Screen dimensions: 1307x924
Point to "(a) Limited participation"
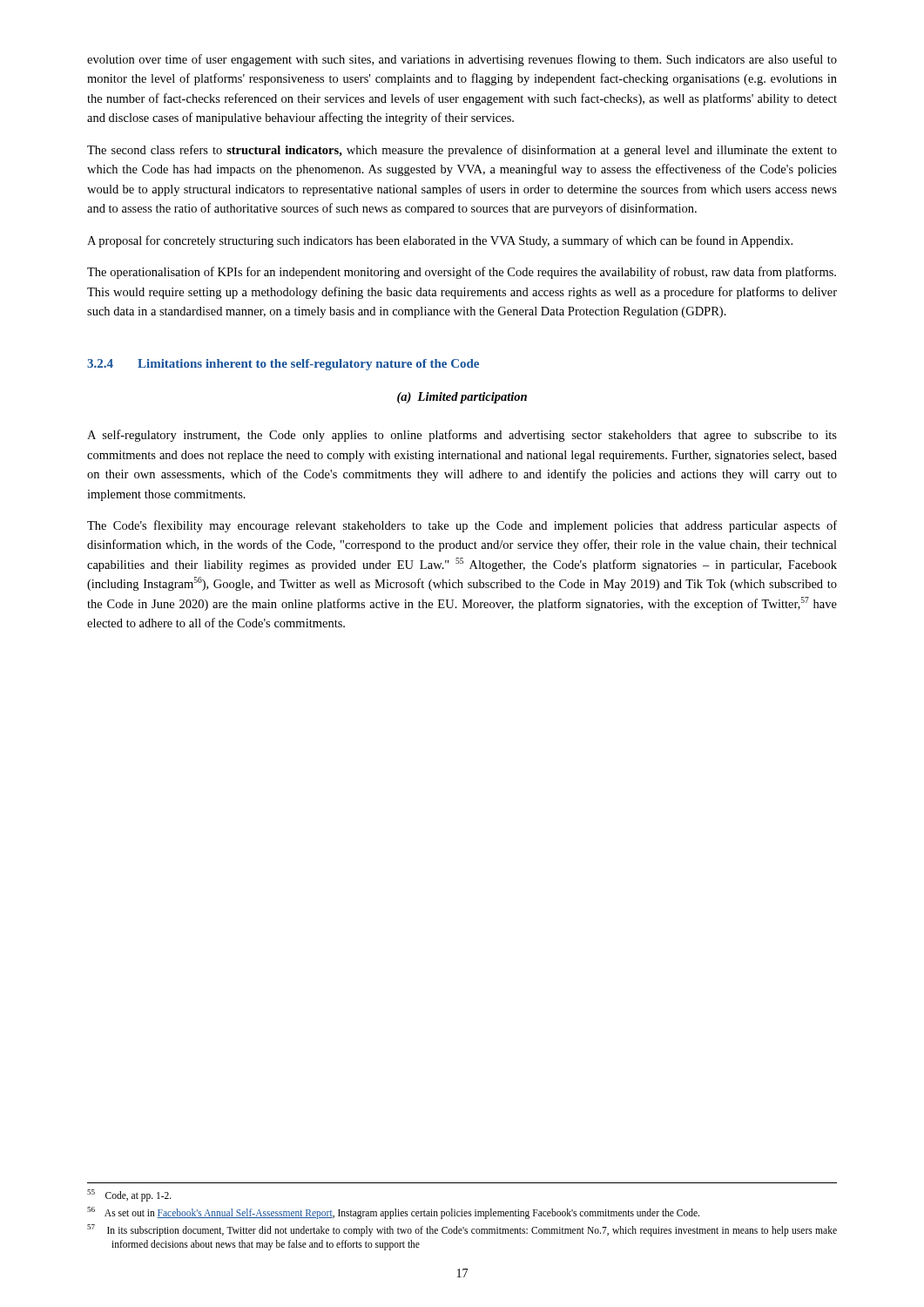point(462,396)
